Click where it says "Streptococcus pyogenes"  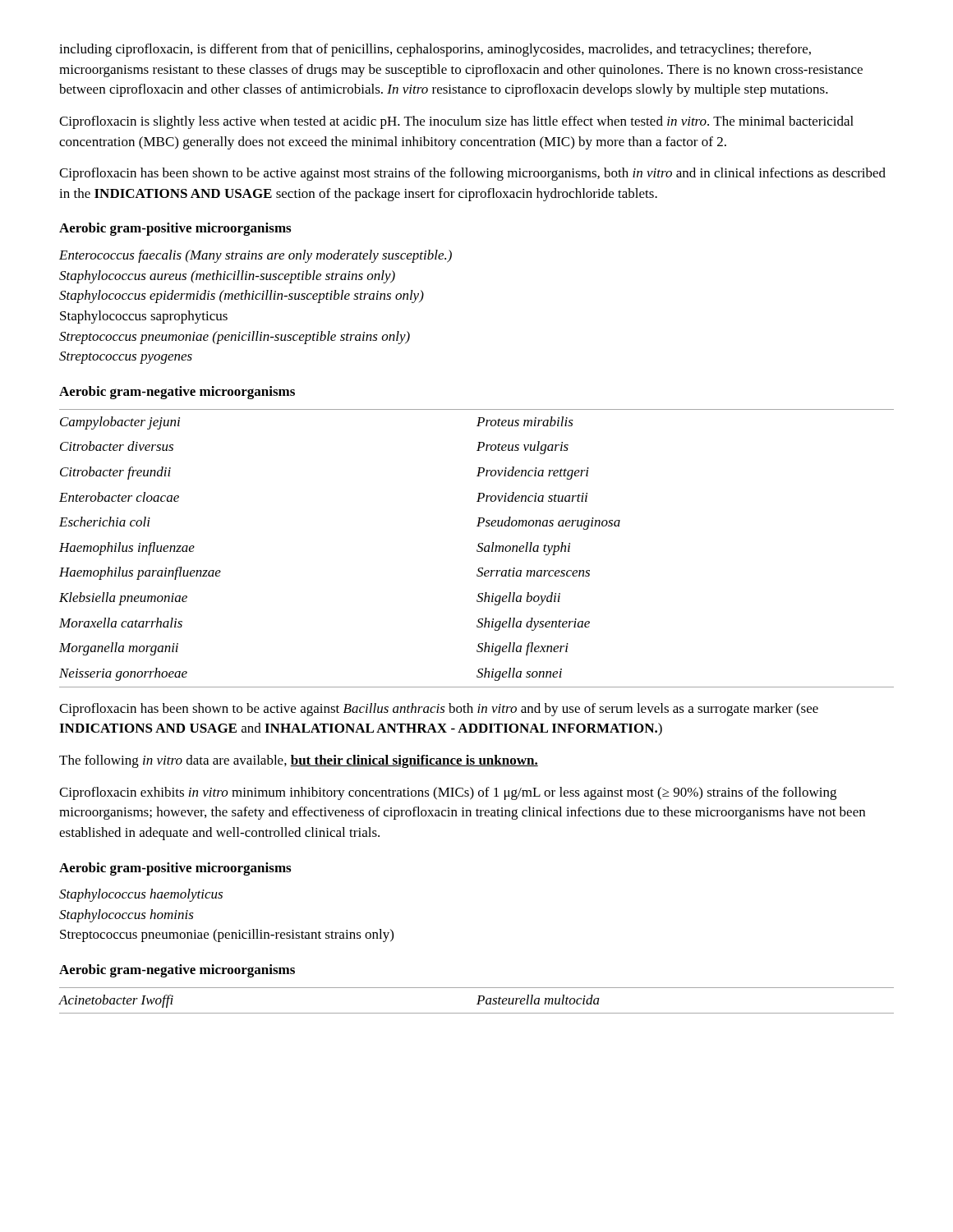126,358
